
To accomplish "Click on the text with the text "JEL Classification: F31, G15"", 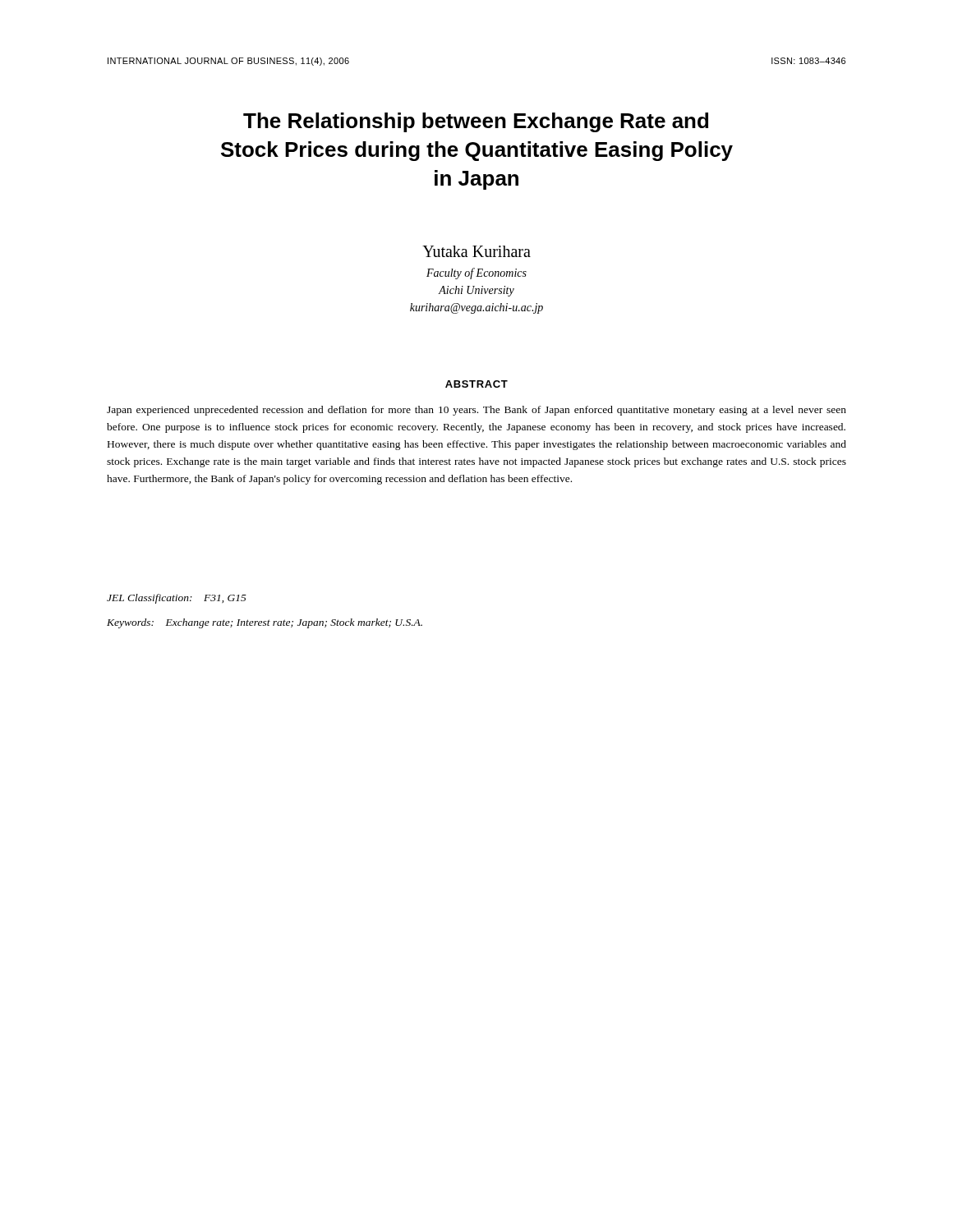I will pos(176,598).
